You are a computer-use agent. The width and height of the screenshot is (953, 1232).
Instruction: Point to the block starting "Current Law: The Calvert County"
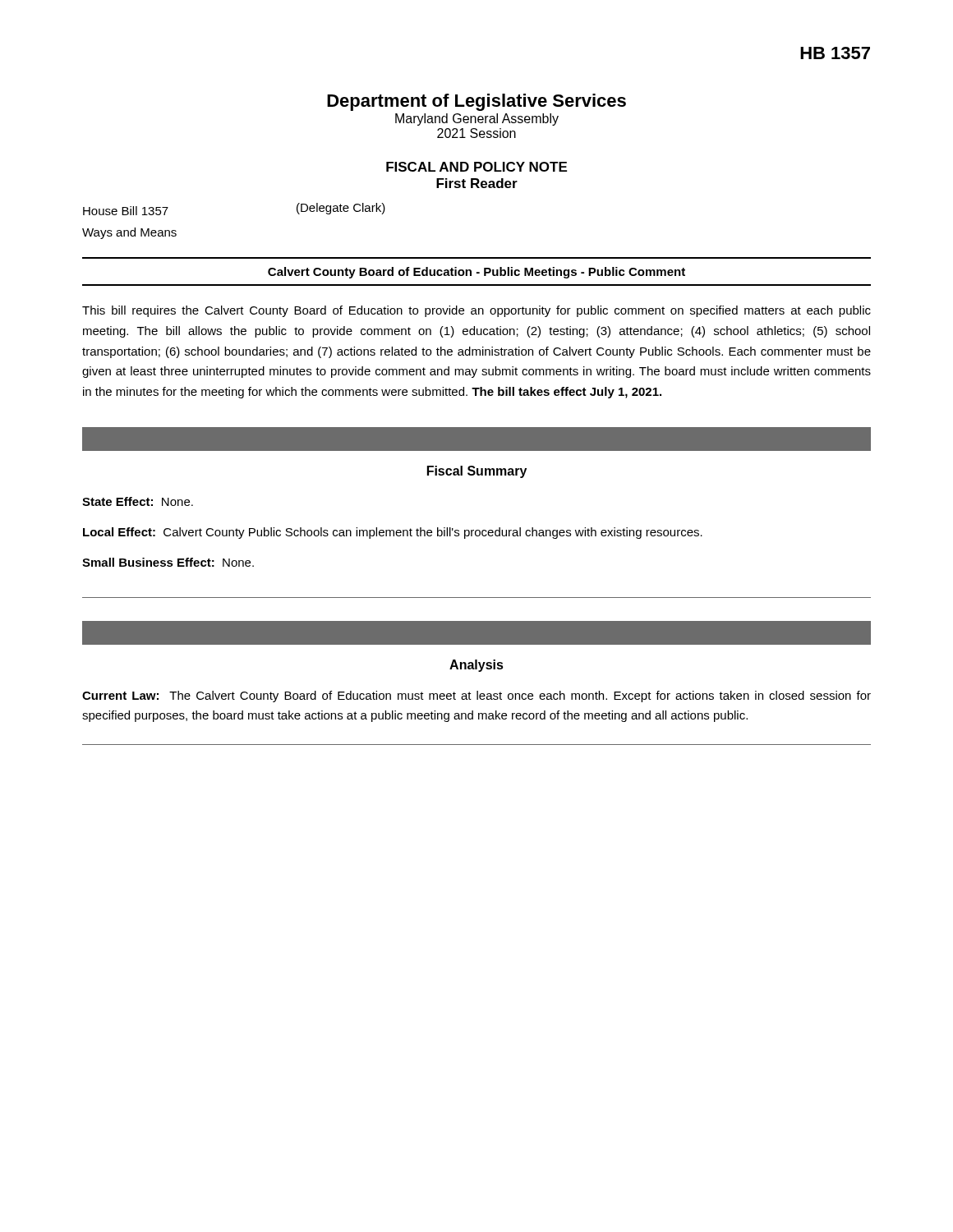click(476, 705)
